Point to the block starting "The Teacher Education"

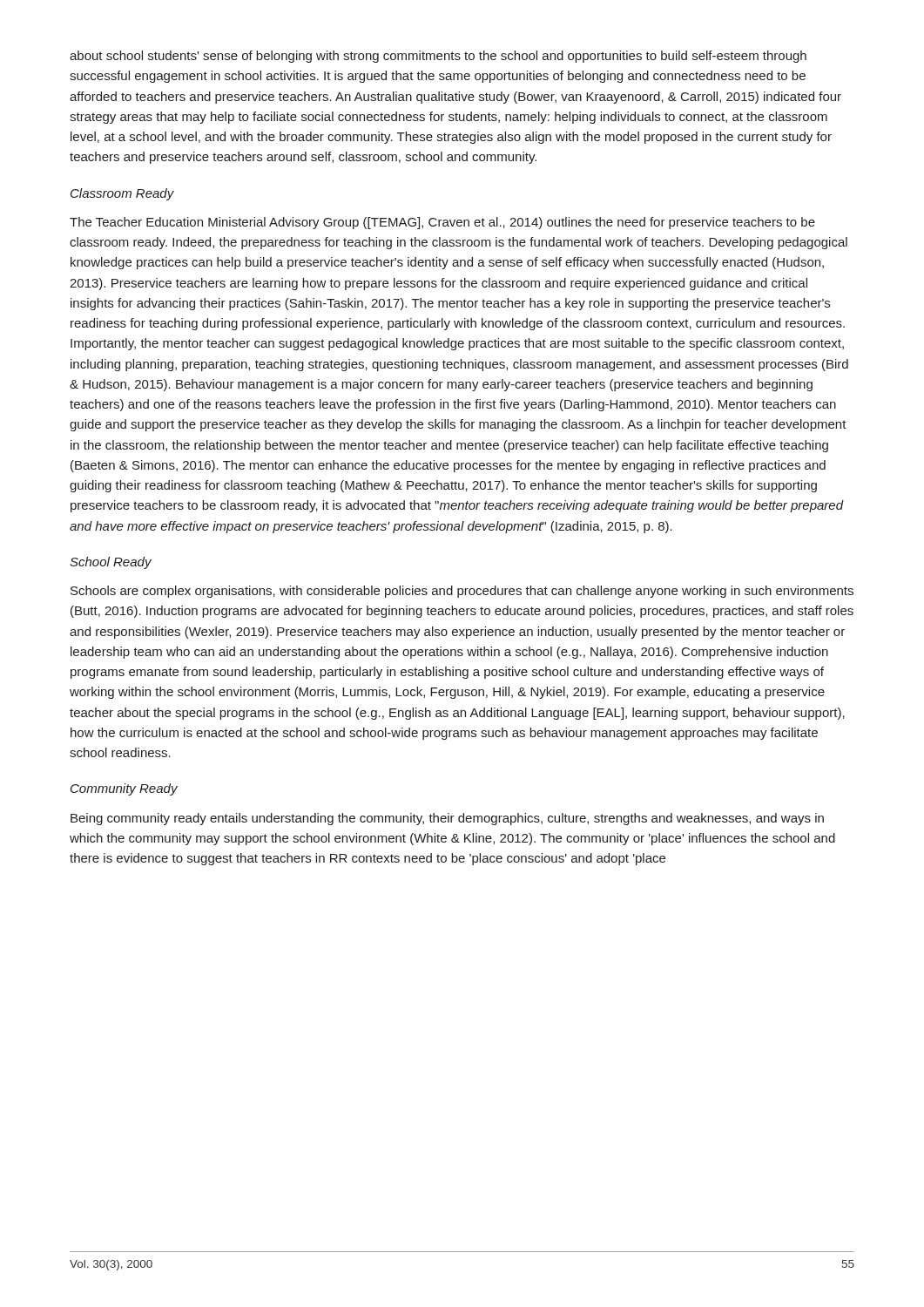click(462, 374)
